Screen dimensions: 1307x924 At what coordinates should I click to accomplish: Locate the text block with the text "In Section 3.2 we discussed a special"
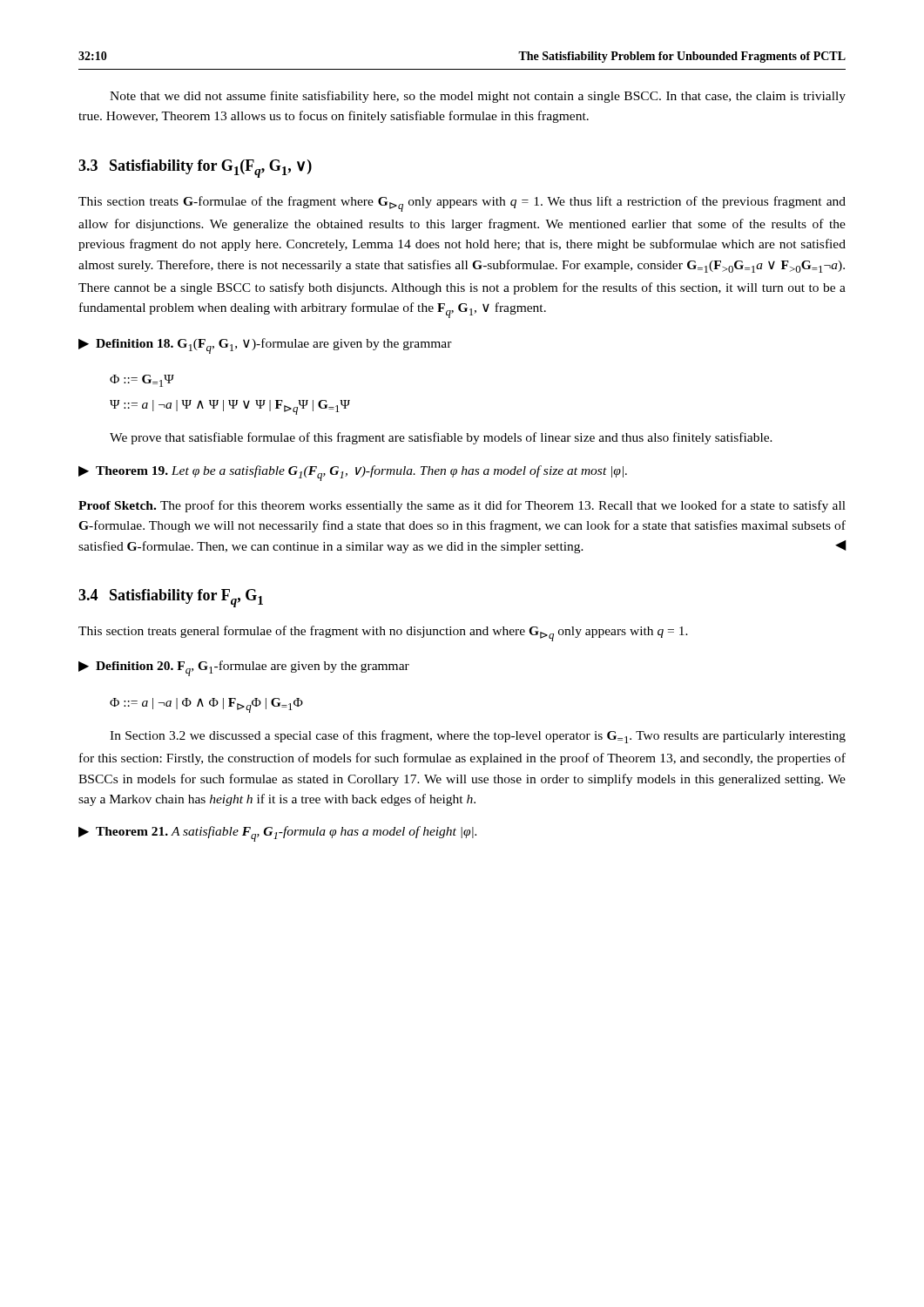point(462,767)
